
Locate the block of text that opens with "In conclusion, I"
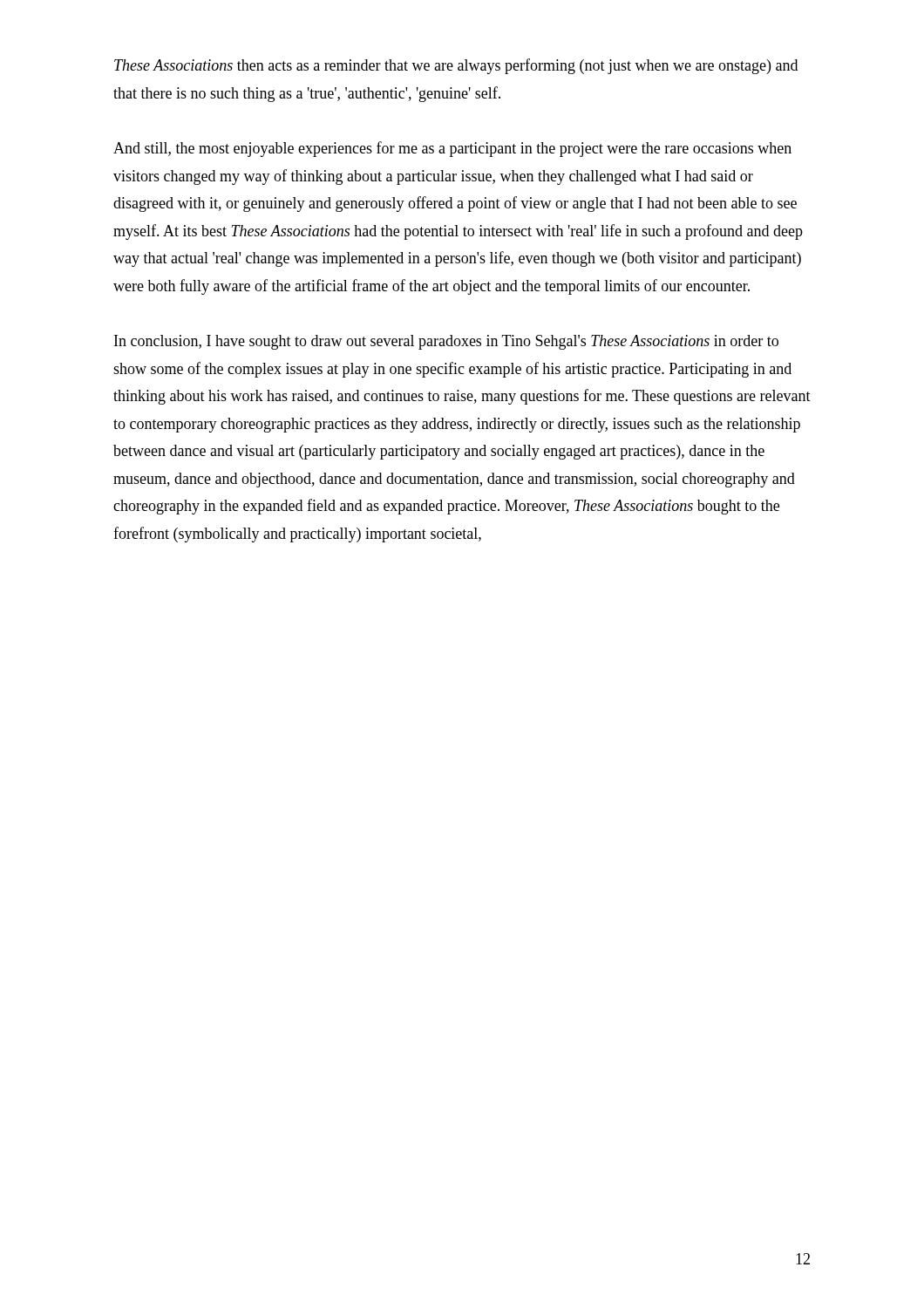pos(462,437)
